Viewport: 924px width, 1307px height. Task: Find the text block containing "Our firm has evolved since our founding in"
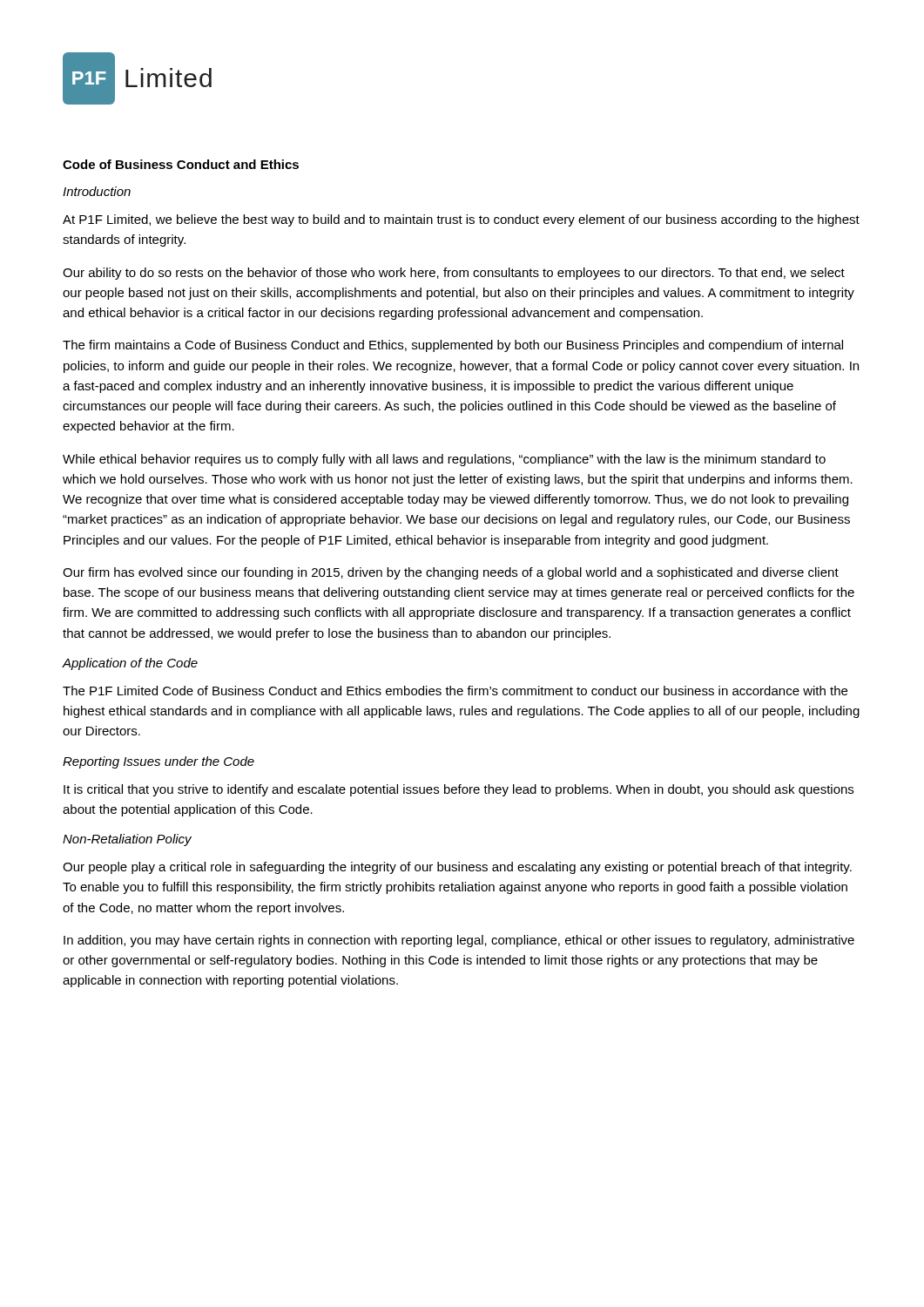click(x=459, y=602)
